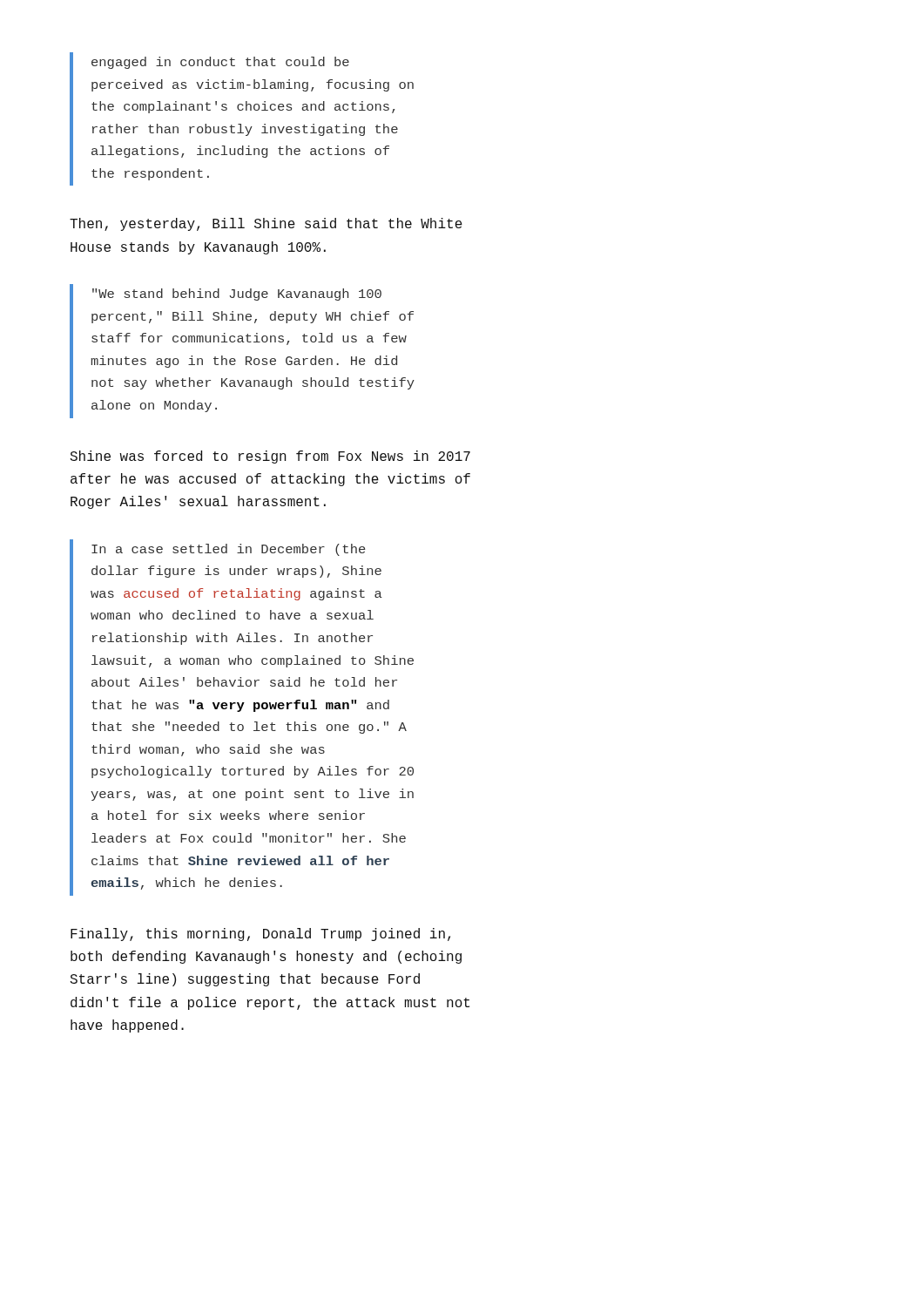Viewport: 924px width, 1307px height.
Task: Click on the text block that says "In a case settled in December"
Action: (462, 717)
